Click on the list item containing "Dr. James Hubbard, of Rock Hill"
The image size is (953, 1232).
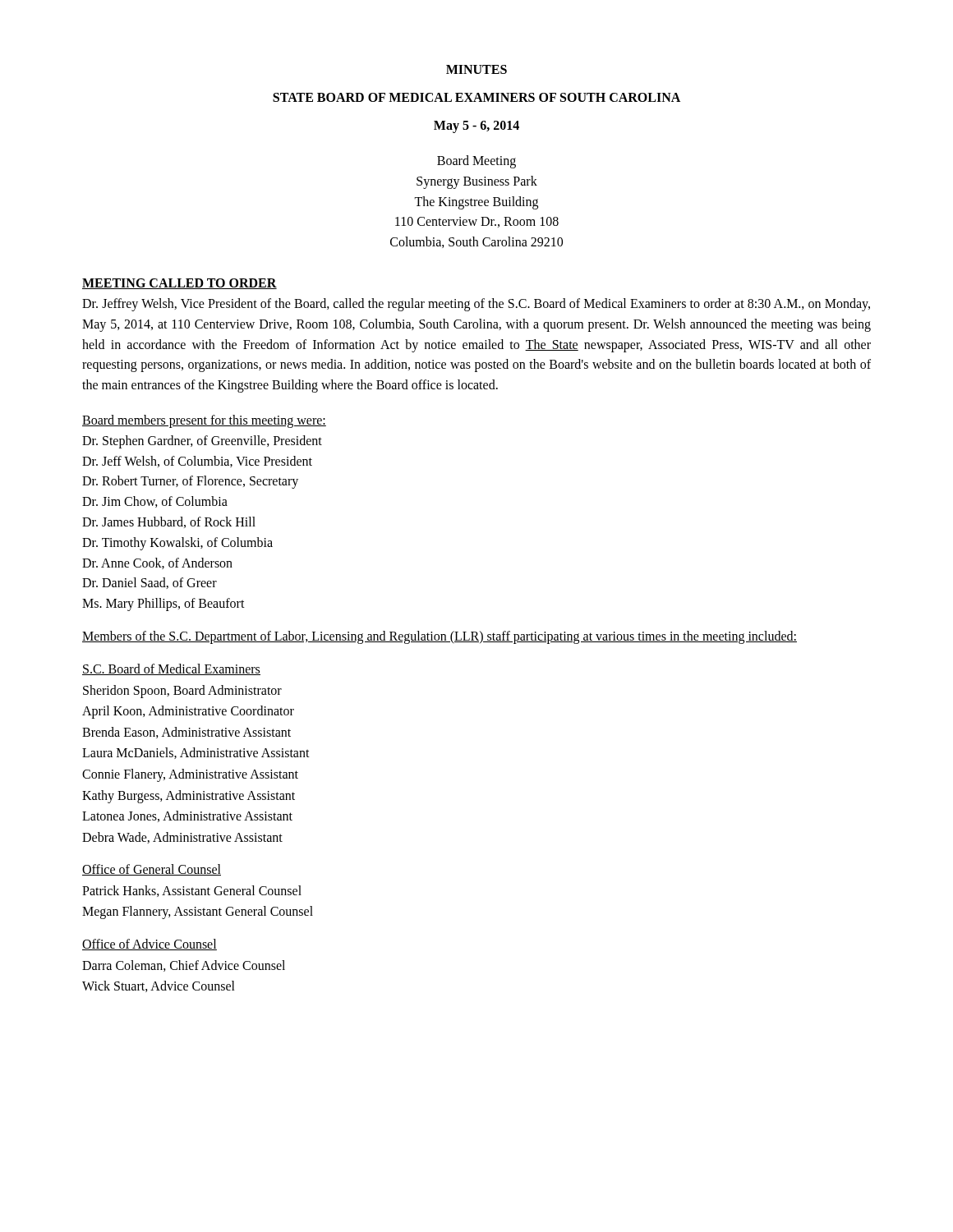point(169,522)
